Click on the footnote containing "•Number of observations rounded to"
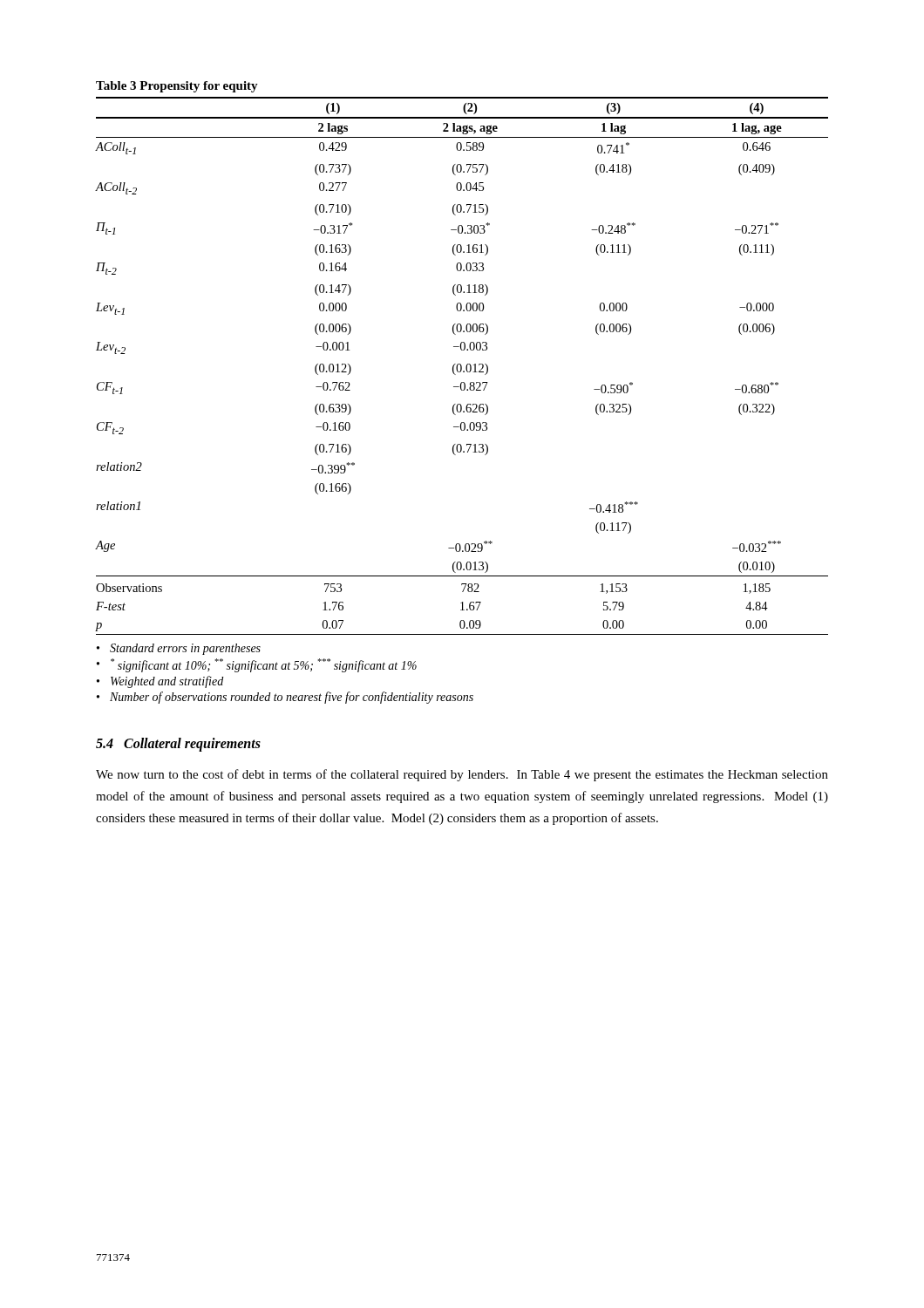Viewport: 924px width, 1308px height. [462, 698]
